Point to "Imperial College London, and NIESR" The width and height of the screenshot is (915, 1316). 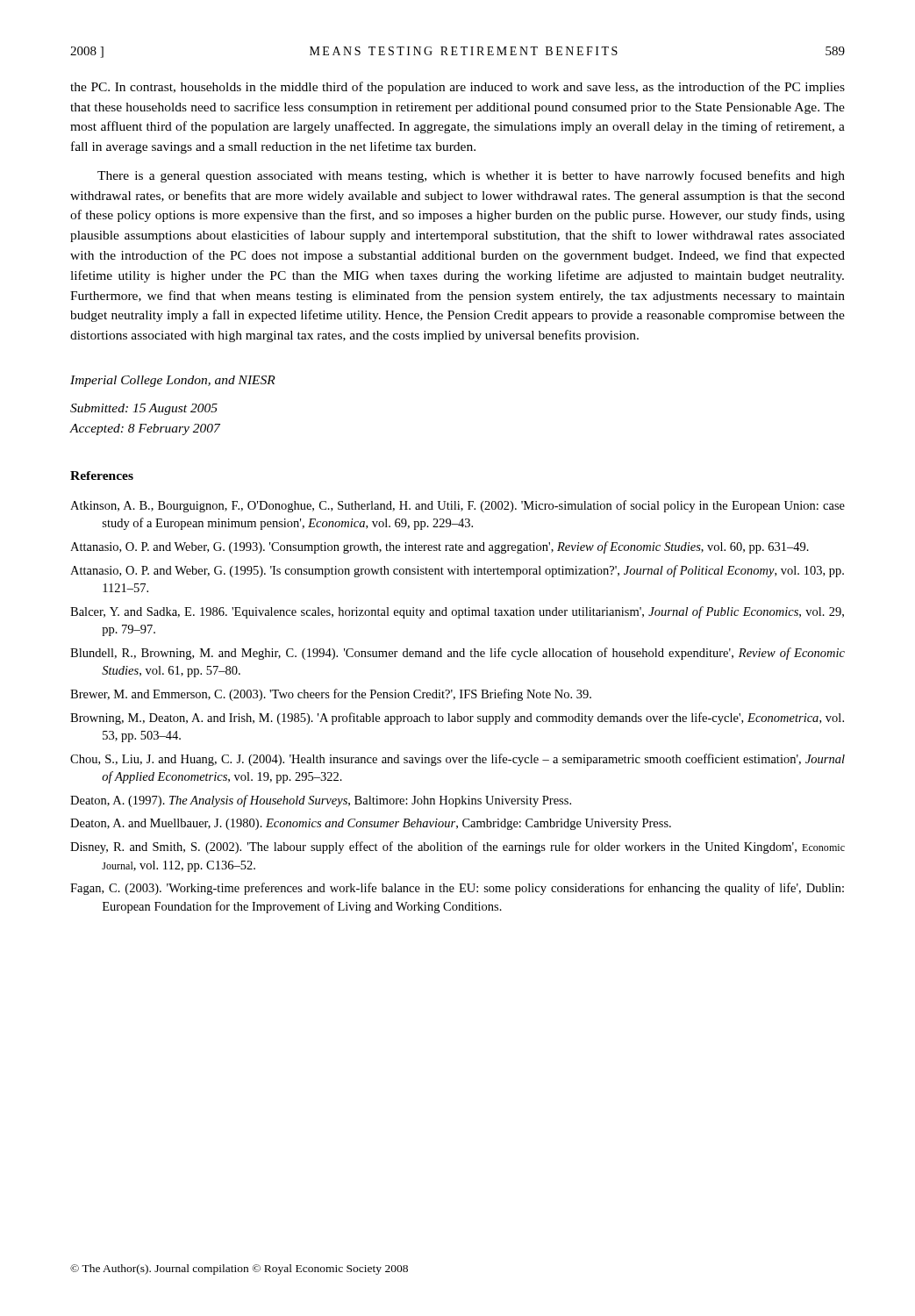click(x=173, y=379)
